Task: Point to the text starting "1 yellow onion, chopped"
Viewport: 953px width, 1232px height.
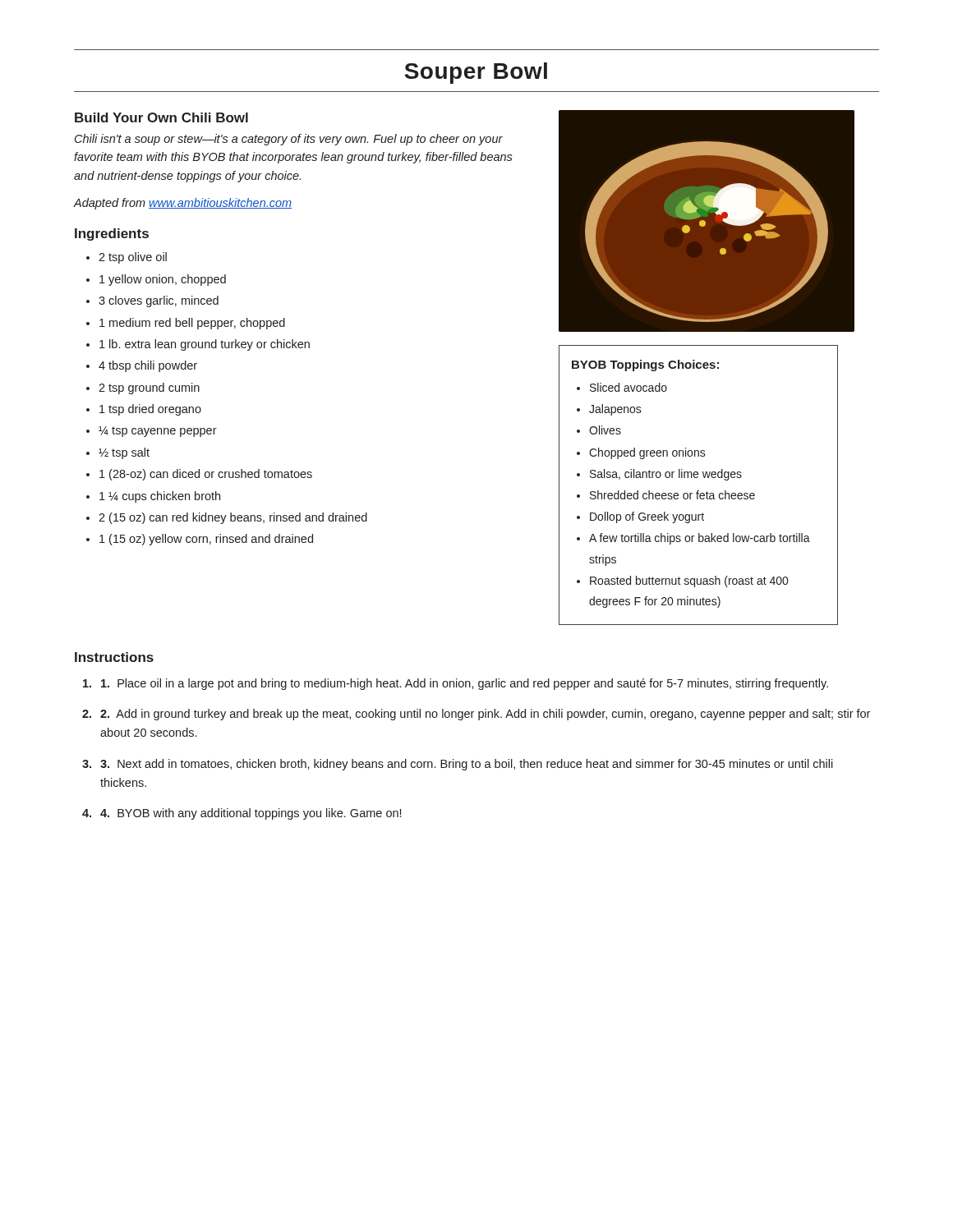Action: (162, 279)
